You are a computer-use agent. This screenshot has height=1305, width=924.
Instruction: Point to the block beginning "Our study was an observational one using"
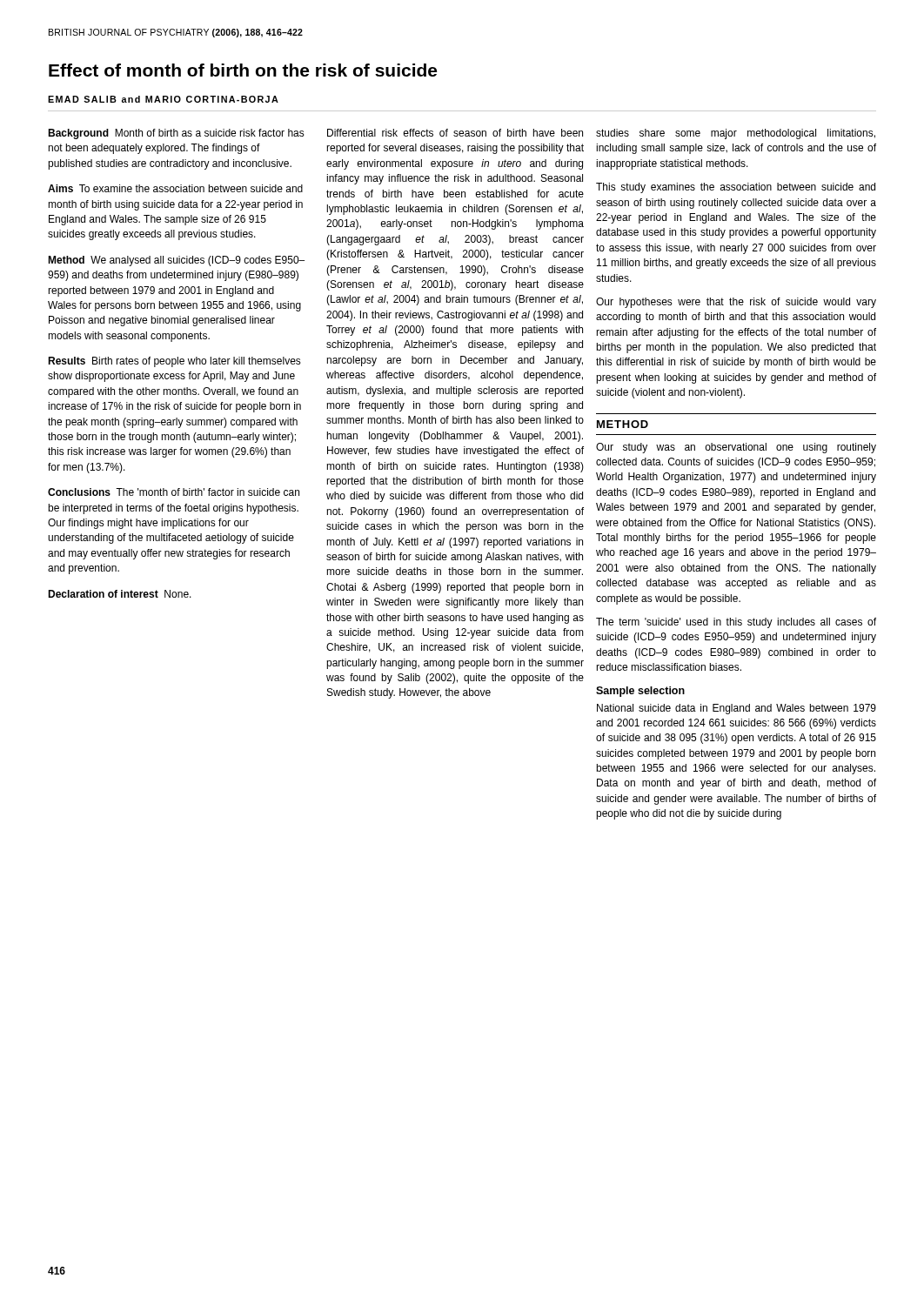(x=736, y=523)
